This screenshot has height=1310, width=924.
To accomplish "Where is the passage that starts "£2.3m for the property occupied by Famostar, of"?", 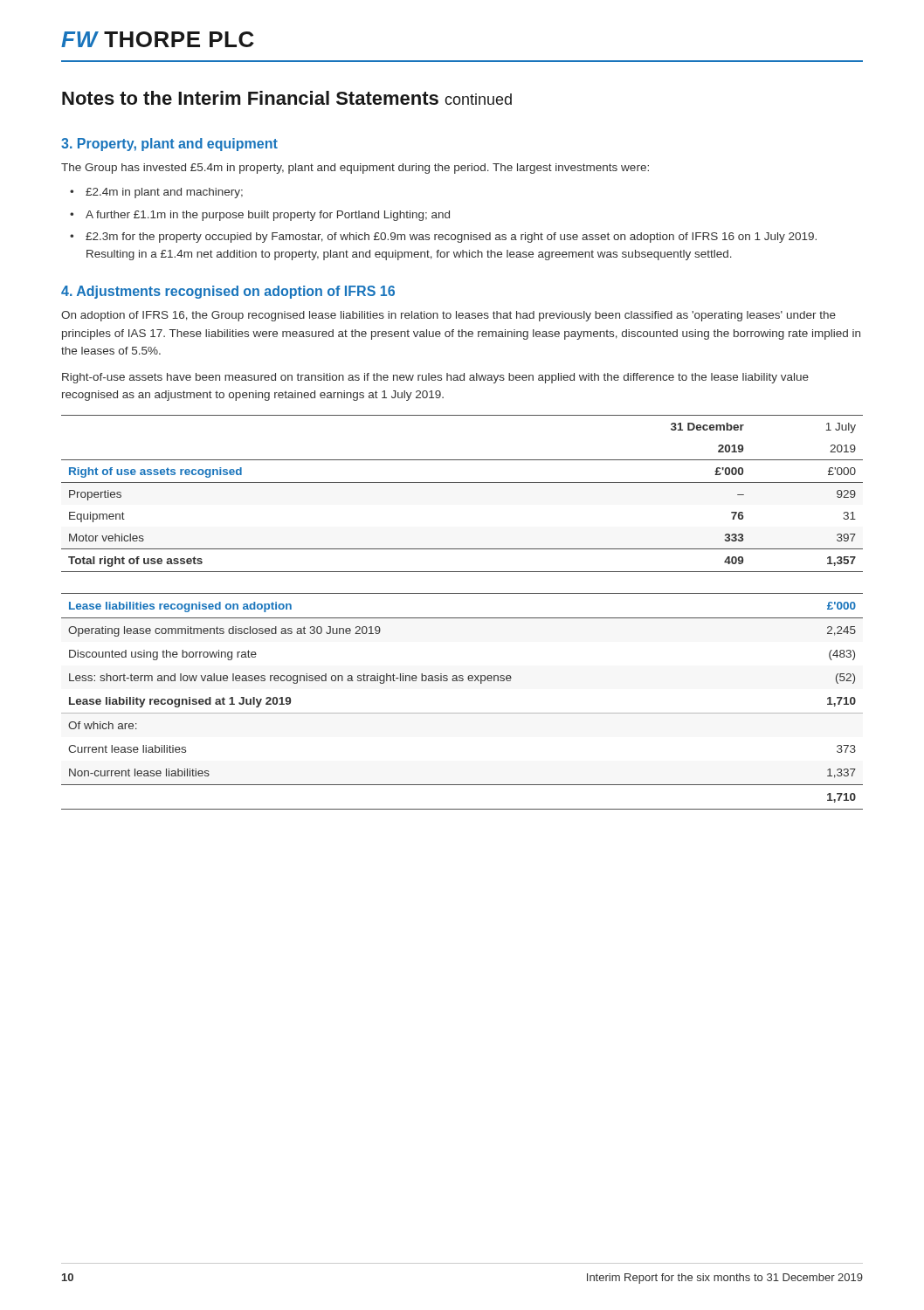I will (x=452, y=245).
